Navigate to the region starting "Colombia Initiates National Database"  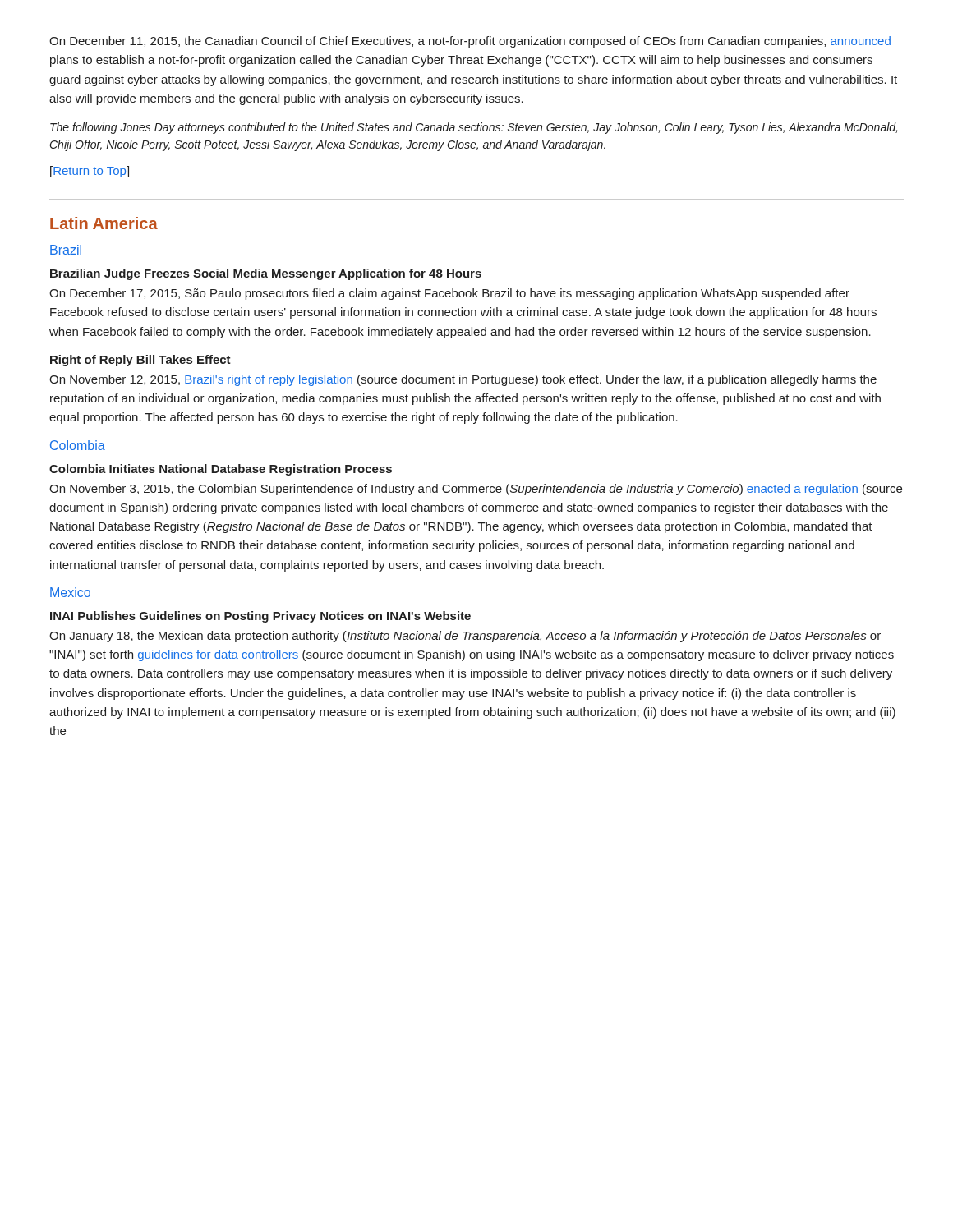[221, 468]
